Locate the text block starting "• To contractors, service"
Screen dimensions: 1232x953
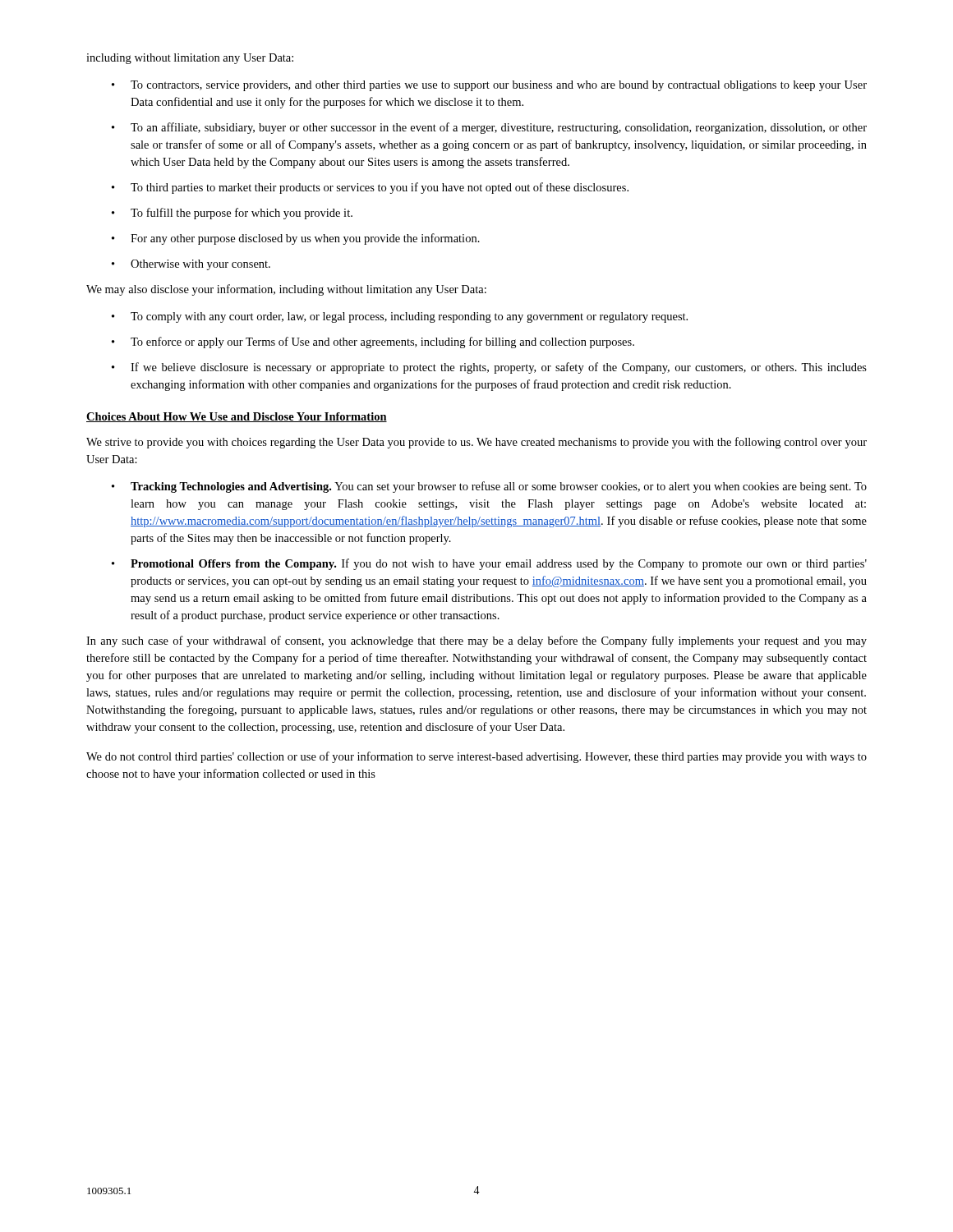click(489, 94)
